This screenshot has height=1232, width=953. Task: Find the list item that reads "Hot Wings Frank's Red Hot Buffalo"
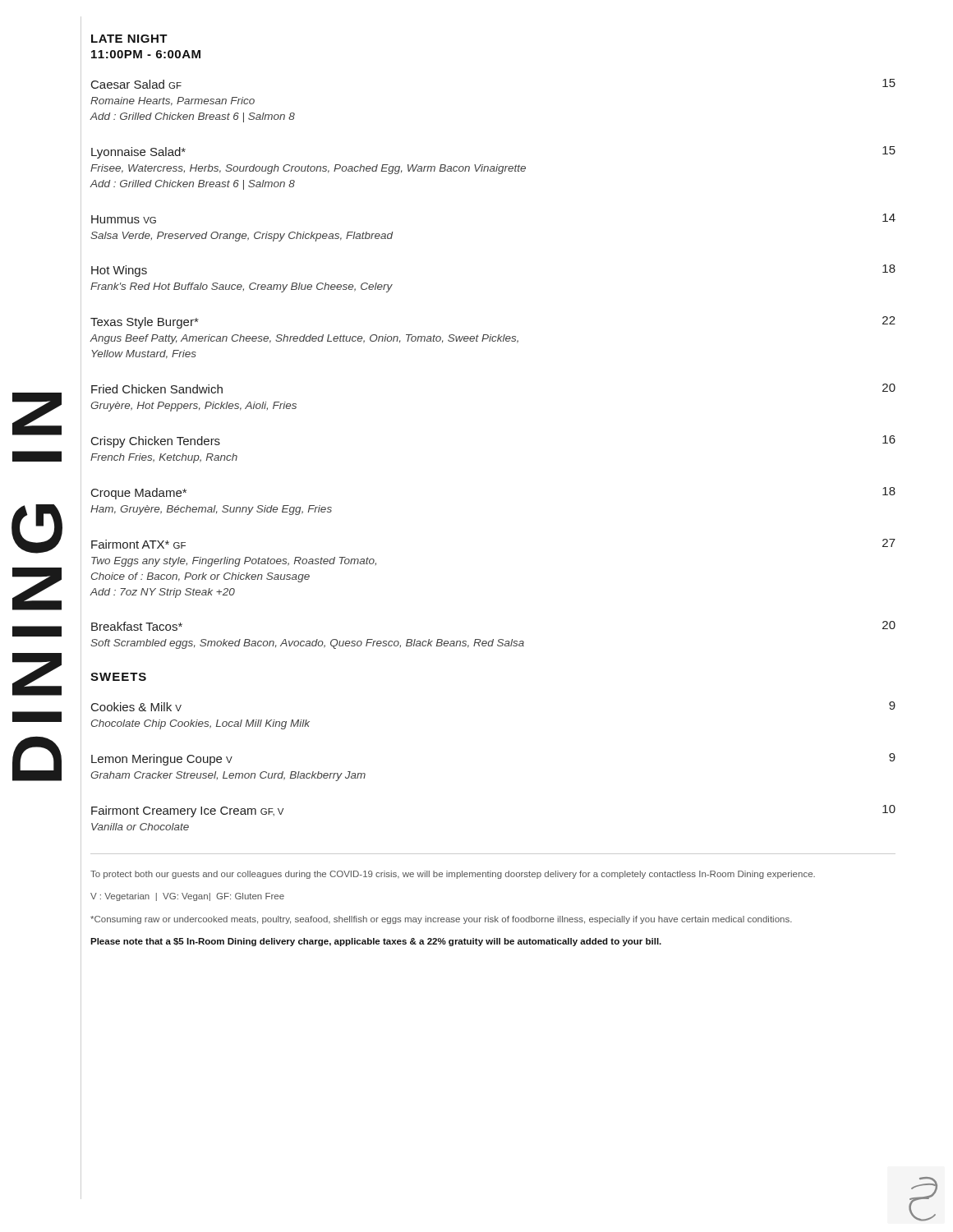tap(120, 271)
